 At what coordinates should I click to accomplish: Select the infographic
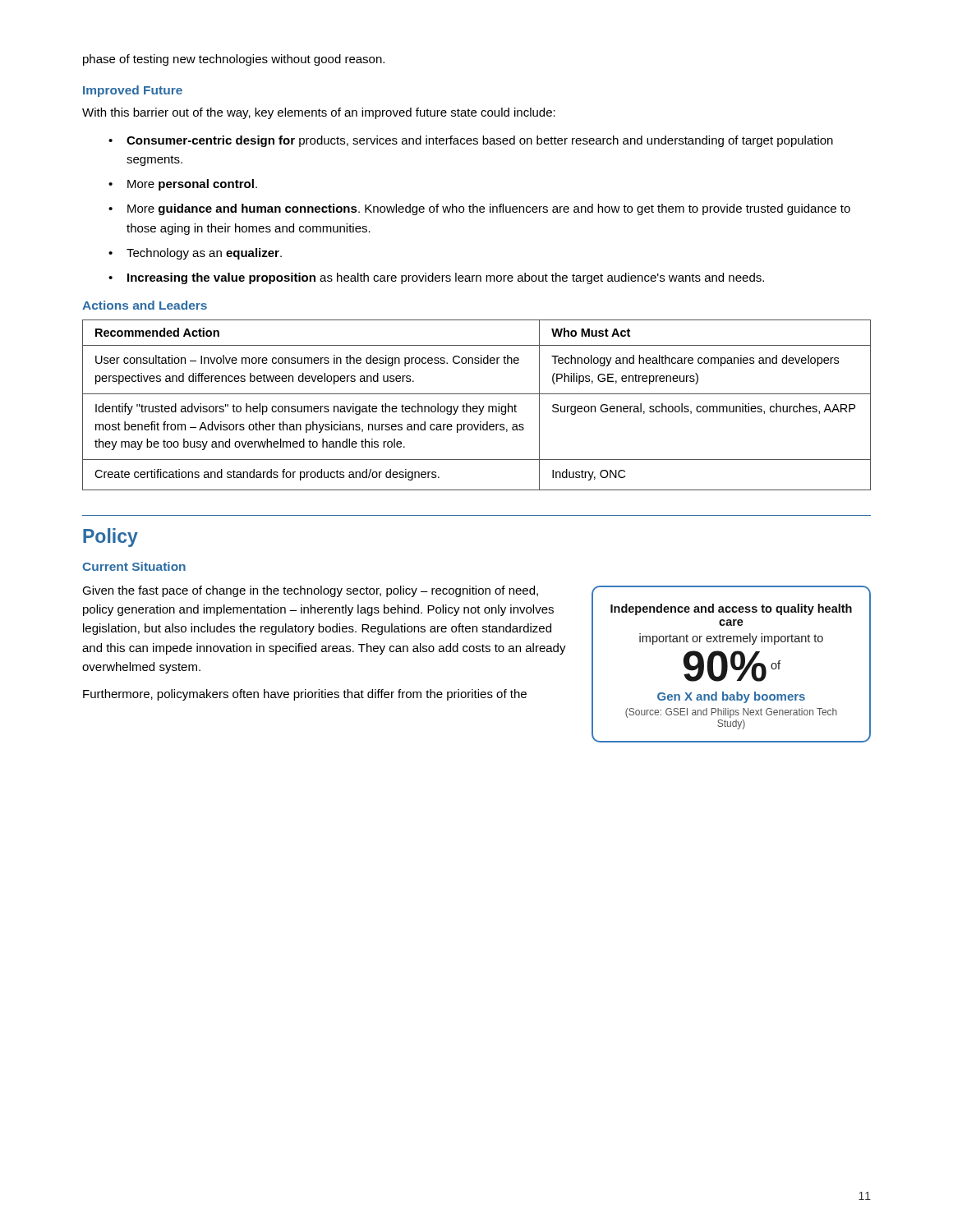731,664
